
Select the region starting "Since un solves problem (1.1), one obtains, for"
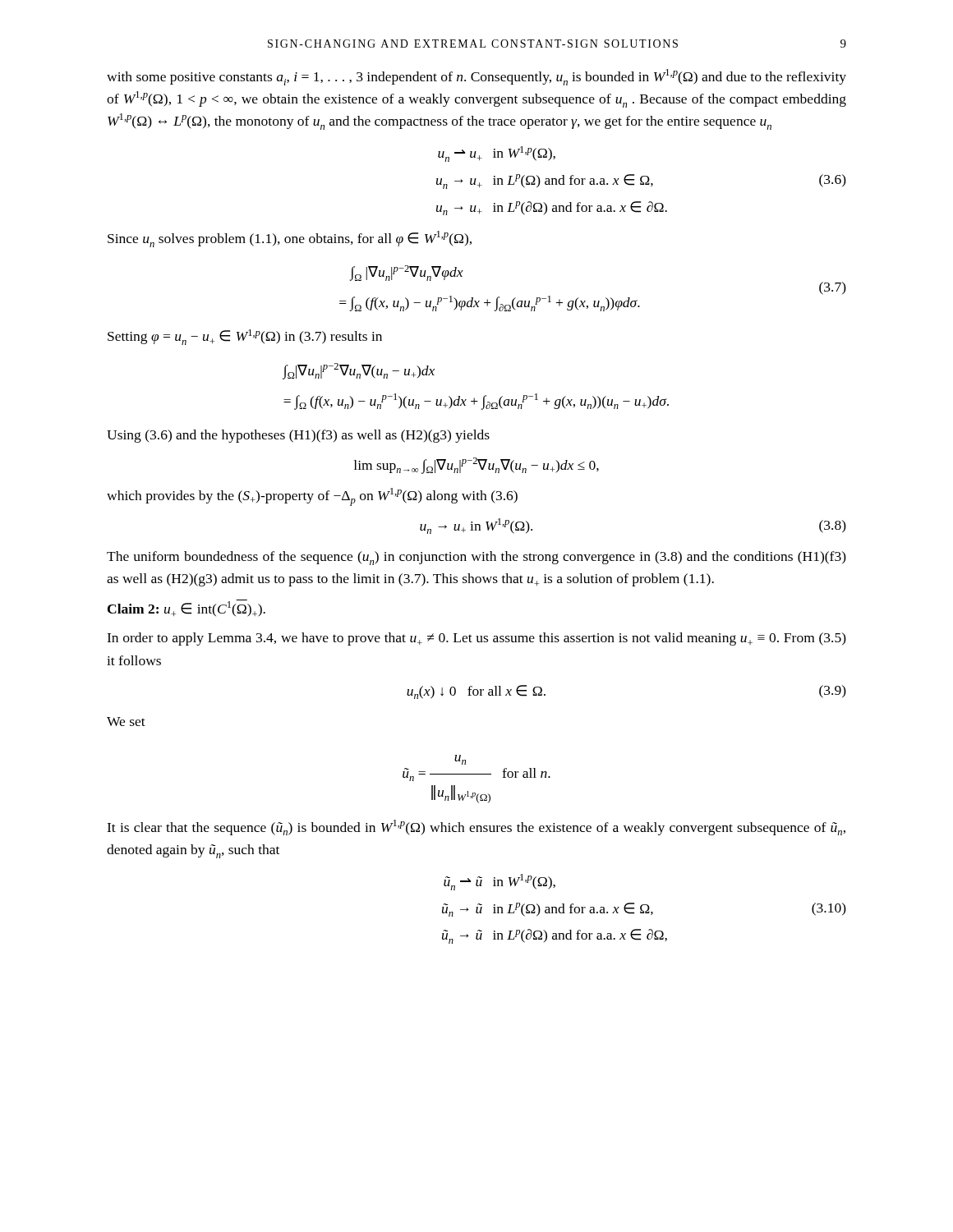coord(476,239)
